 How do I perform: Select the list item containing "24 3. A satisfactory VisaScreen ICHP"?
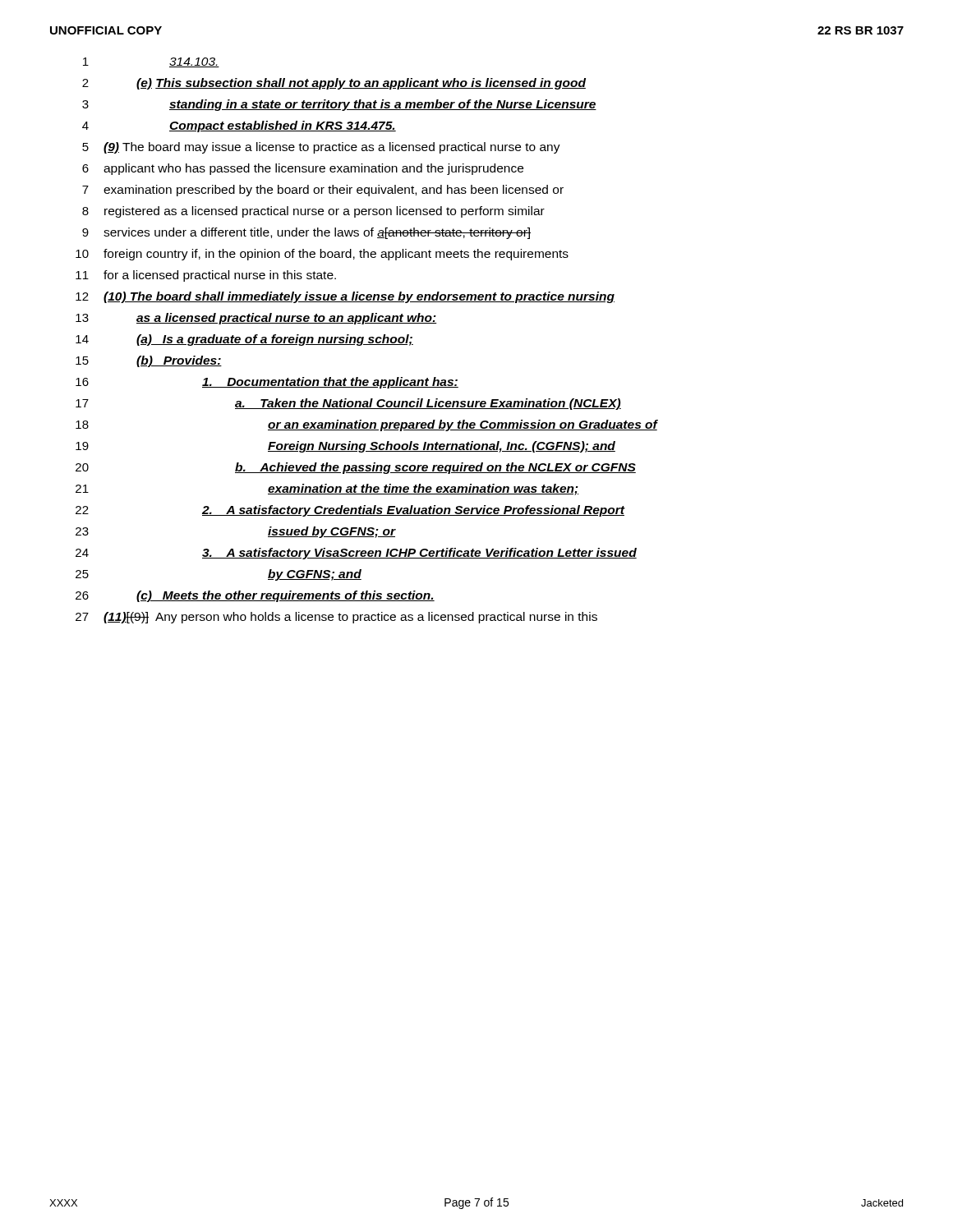(x=476, y=553)
